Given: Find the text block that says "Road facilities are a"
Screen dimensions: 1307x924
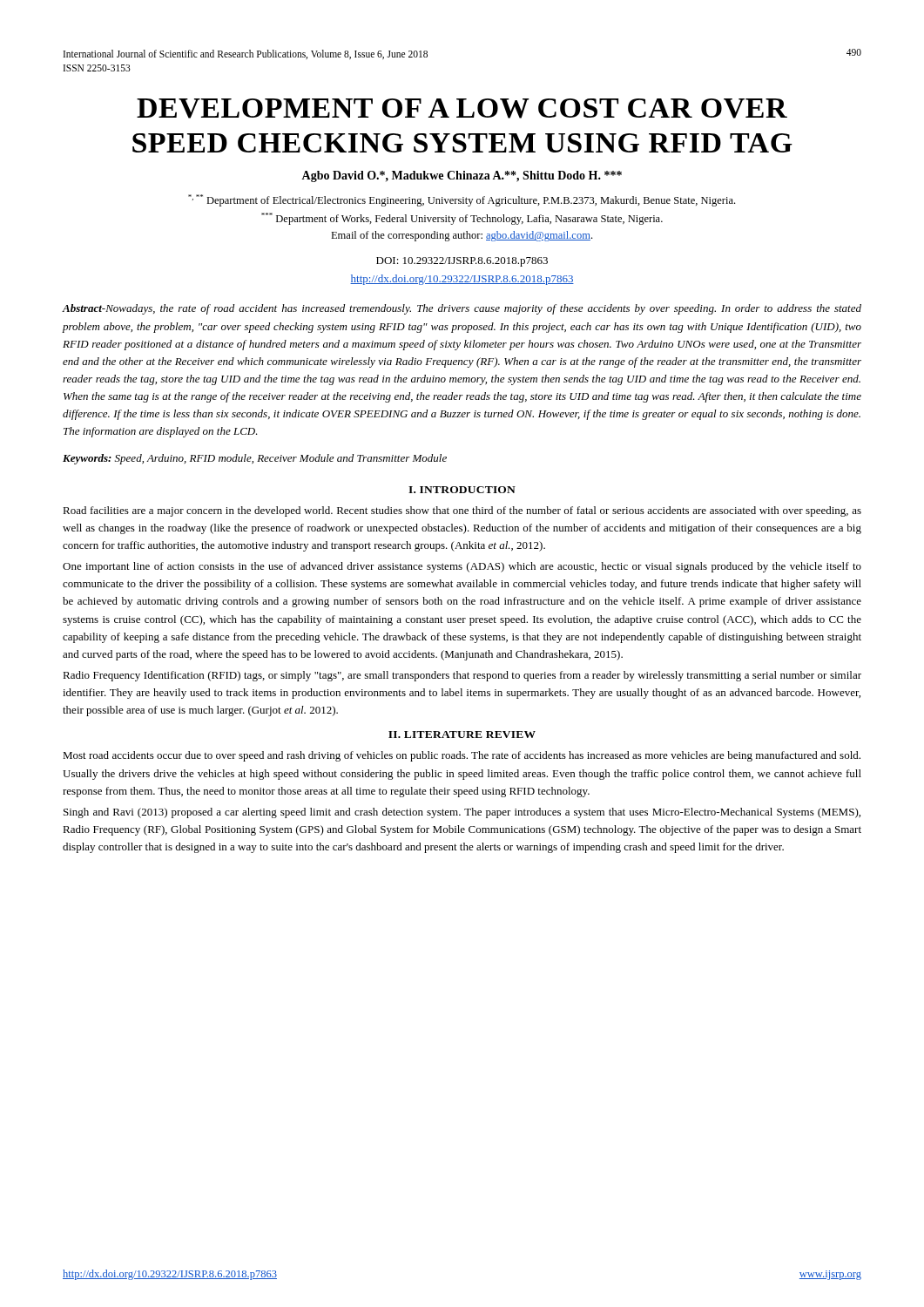Looking at the screenshot, I should 462,527.
